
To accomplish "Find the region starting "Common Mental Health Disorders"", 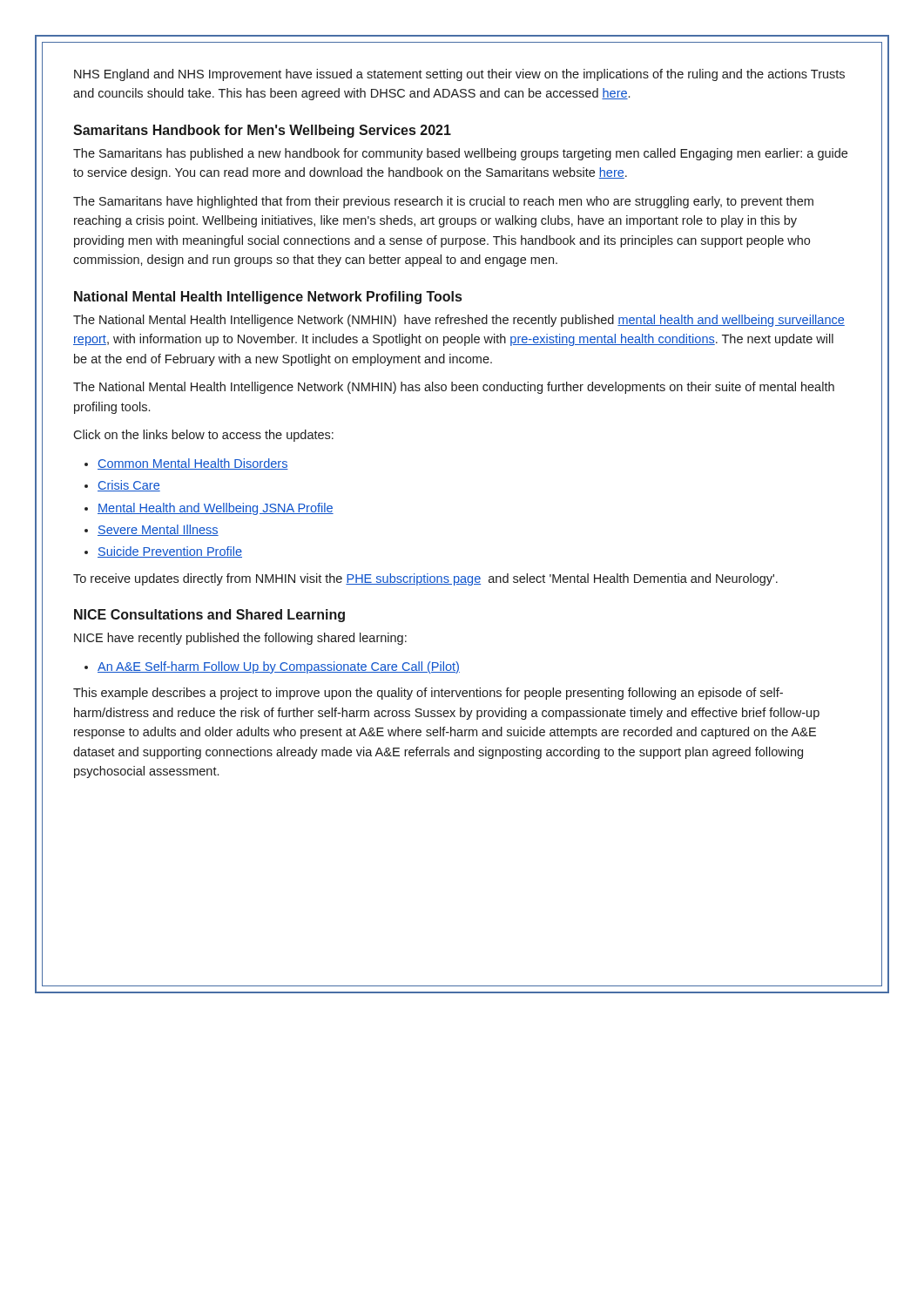I will pyautogui.click(x=193, y=463).
